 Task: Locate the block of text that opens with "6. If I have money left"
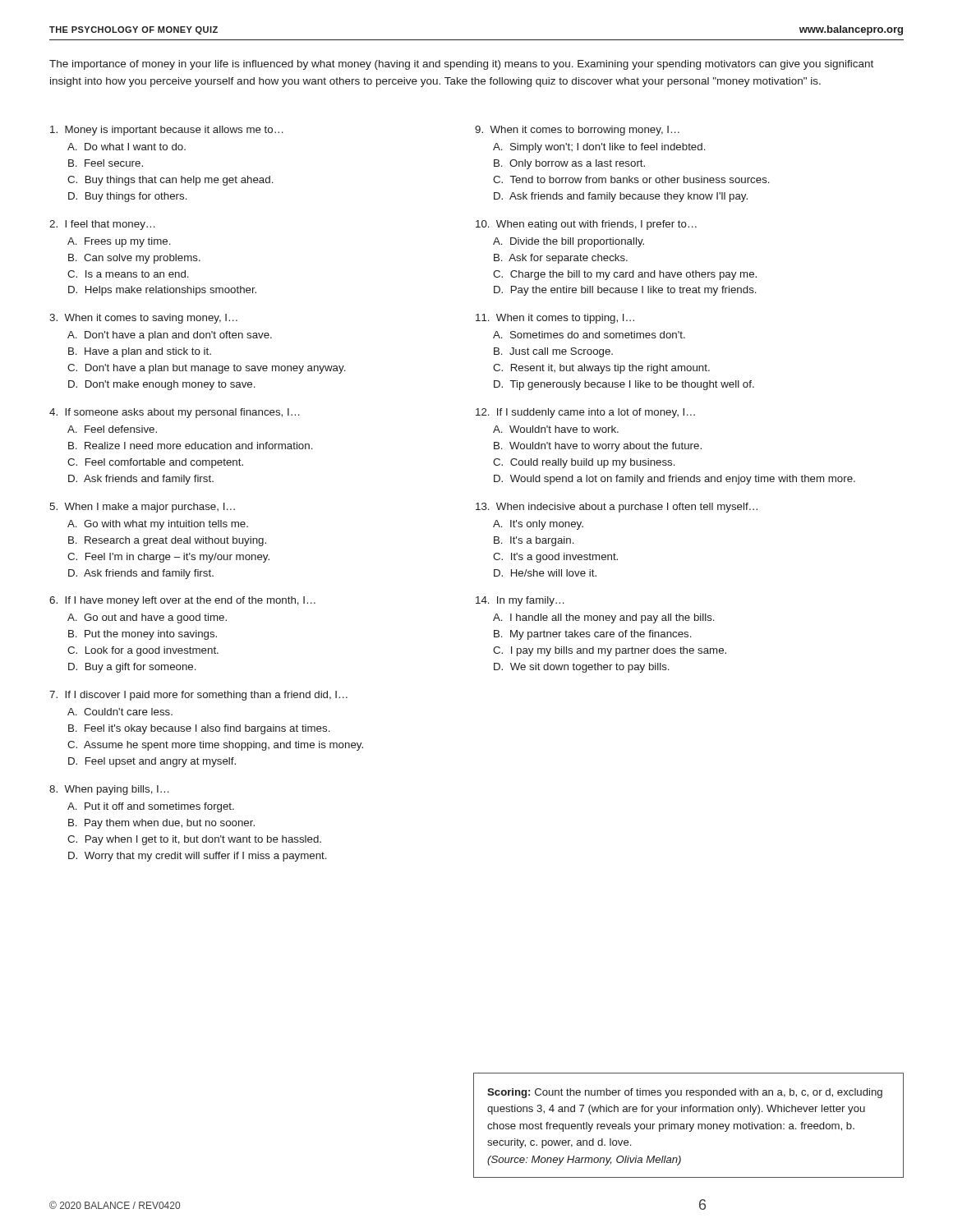(x=182, y=601)
